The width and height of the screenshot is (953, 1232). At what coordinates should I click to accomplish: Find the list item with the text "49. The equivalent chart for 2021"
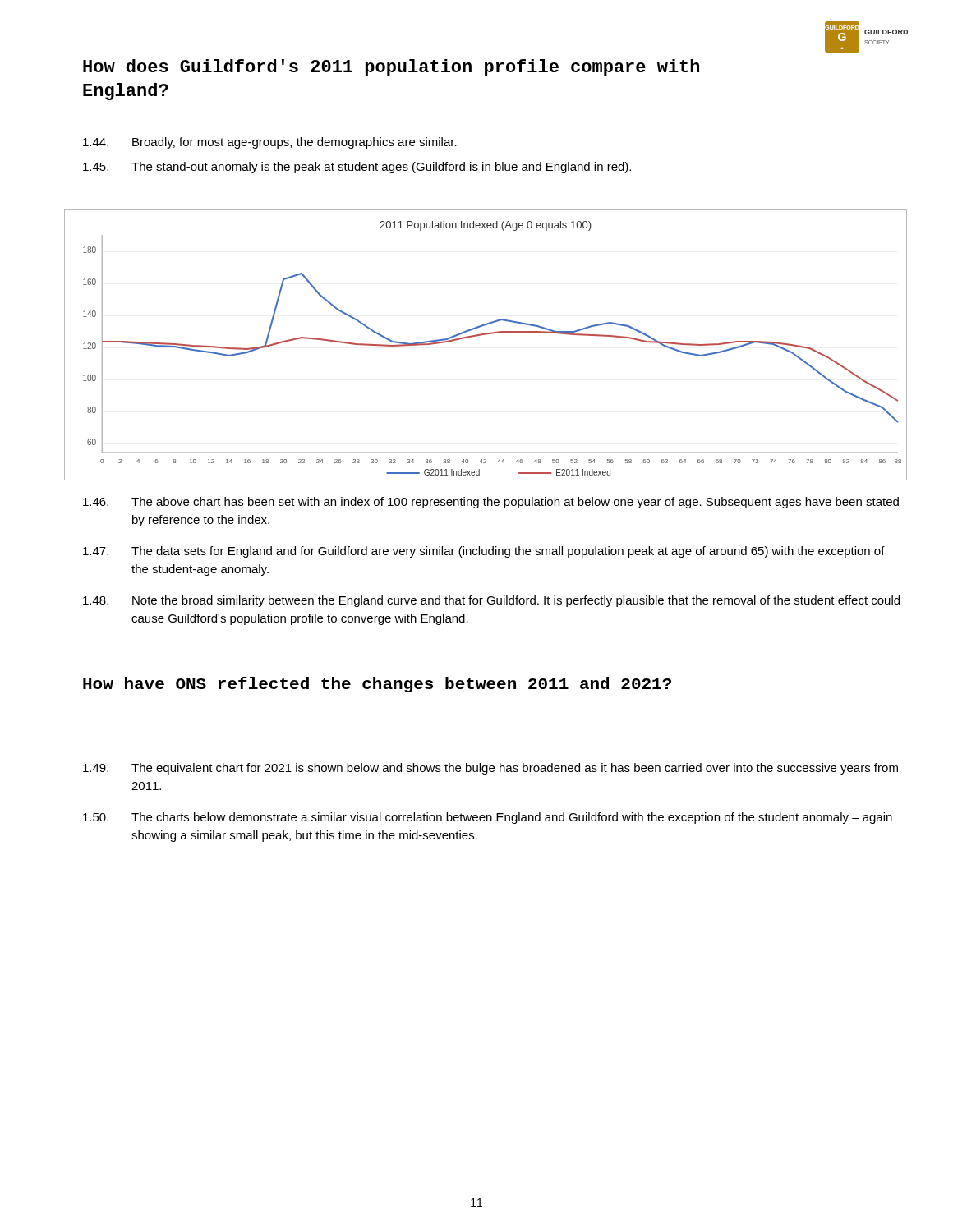pos(493,777)
